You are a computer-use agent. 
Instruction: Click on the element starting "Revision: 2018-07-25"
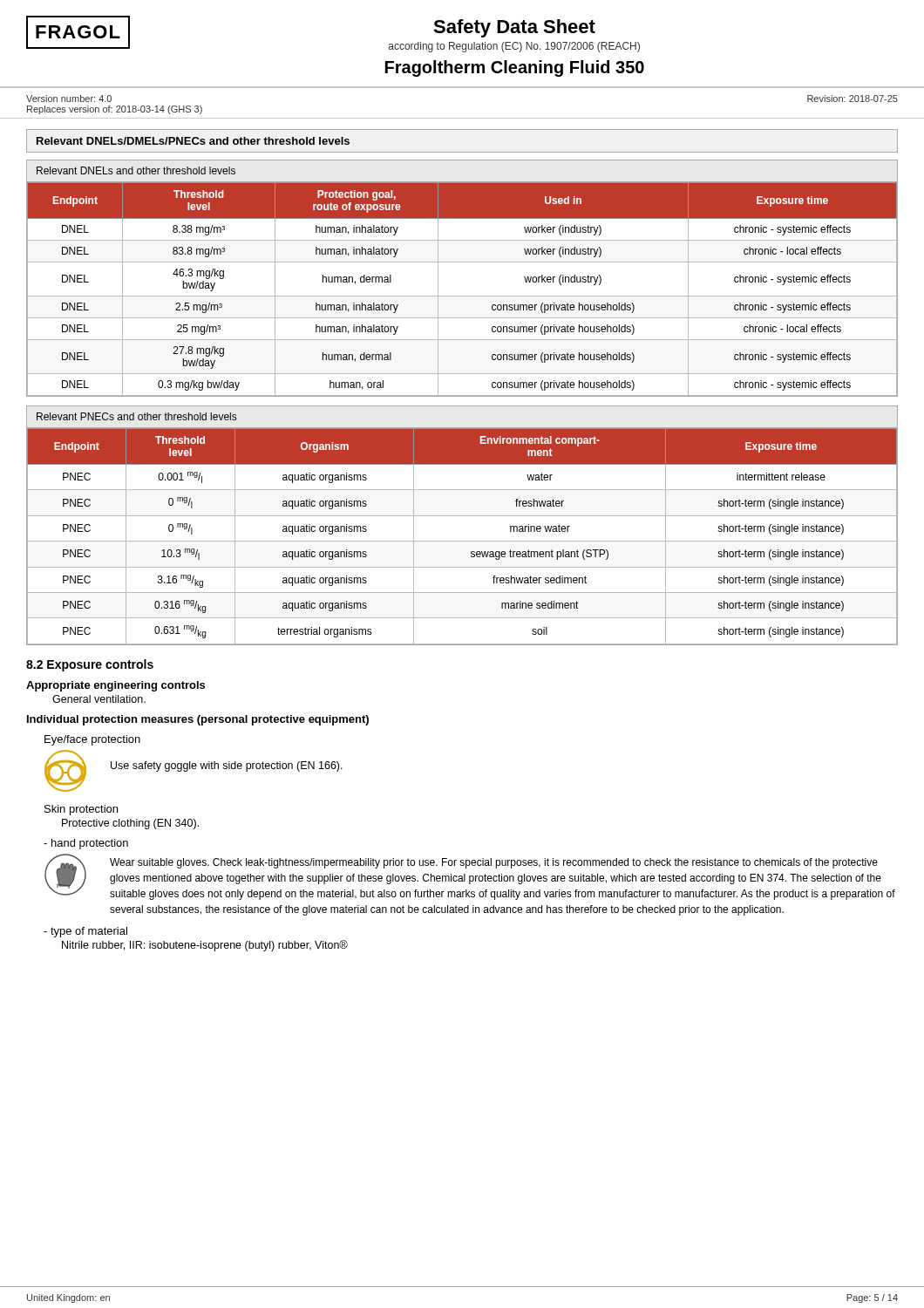(x=852, y=98)
